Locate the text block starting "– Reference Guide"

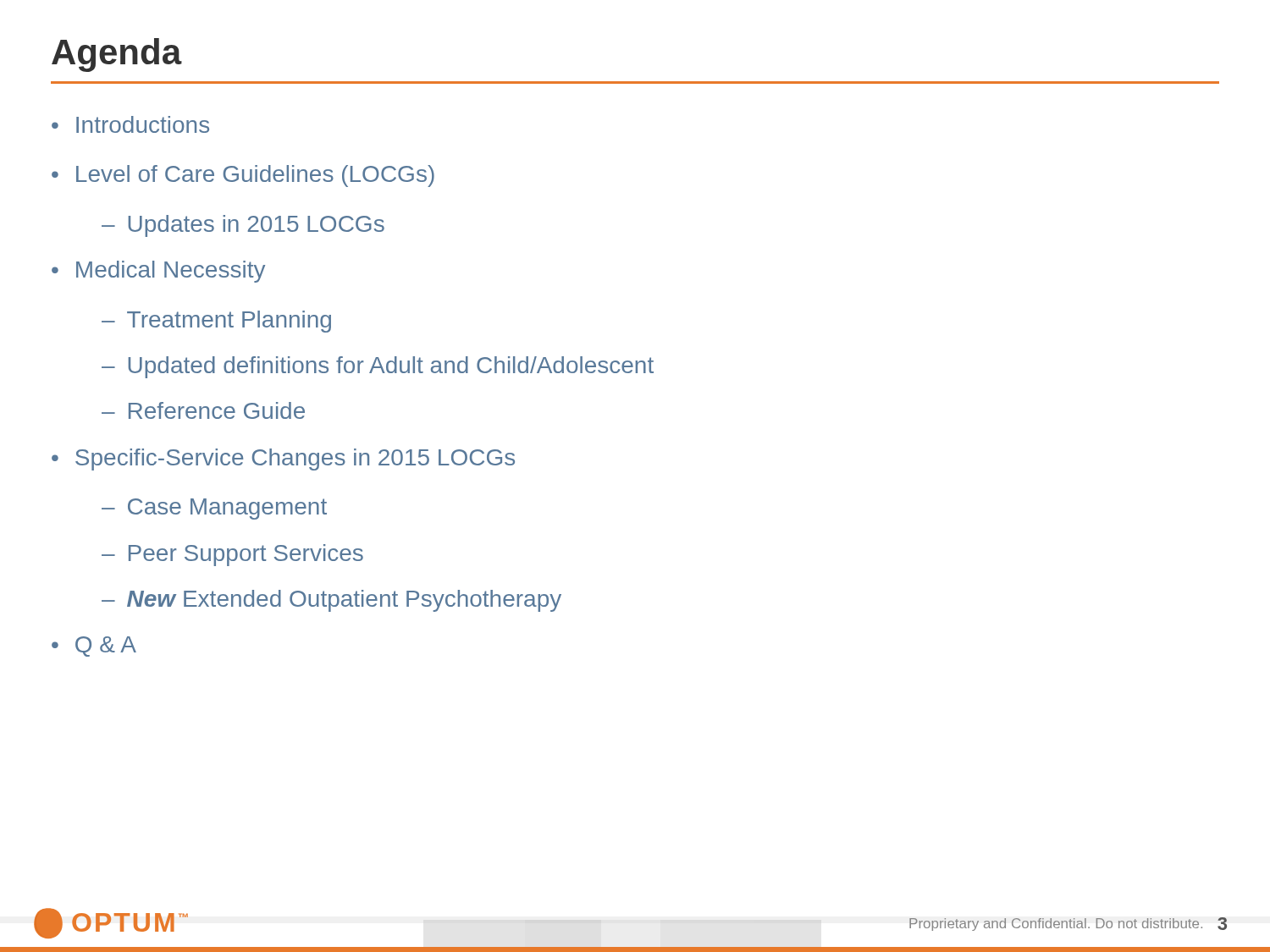(204, 412)
